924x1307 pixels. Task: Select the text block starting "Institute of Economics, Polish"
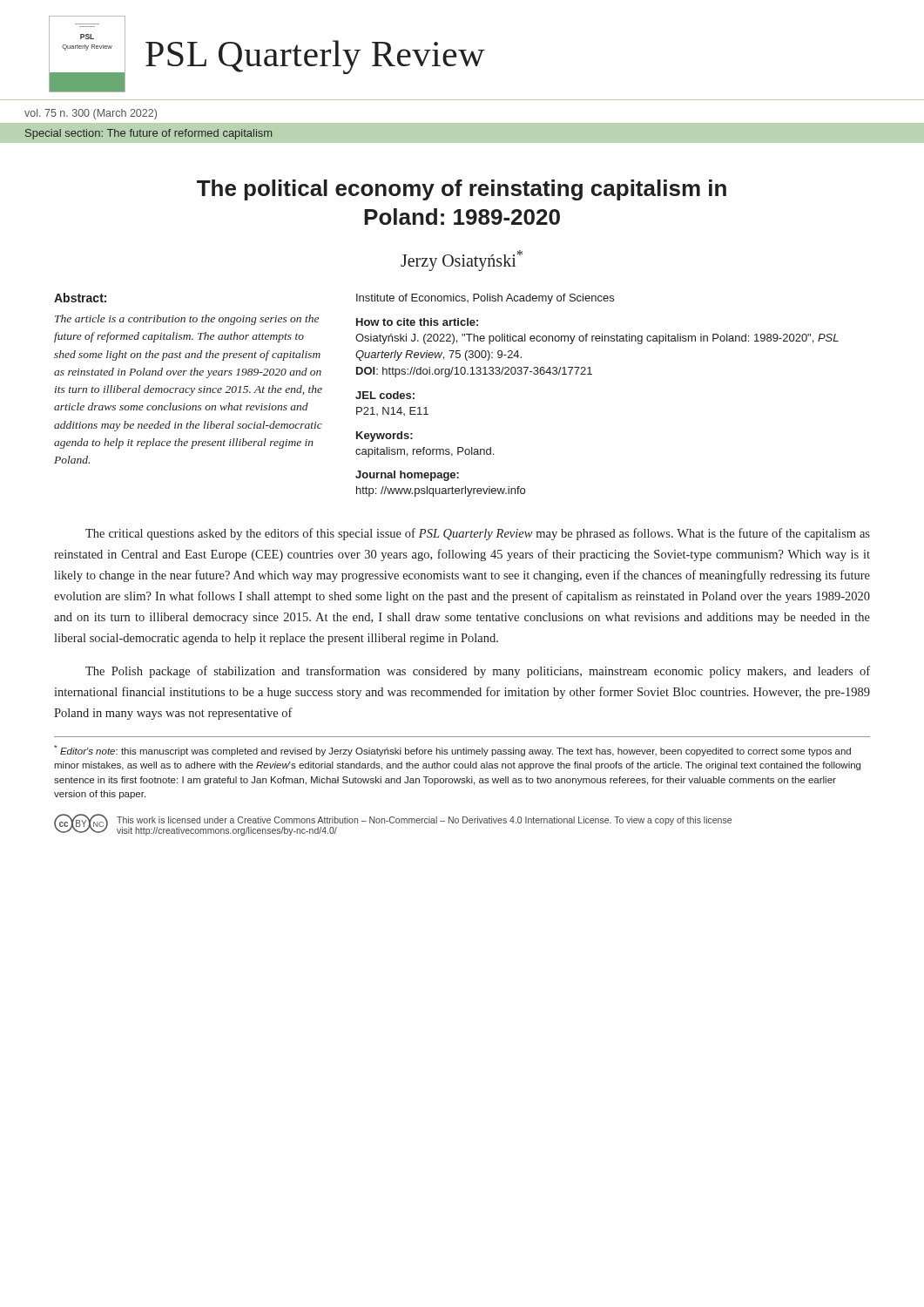(x=485, y=298)
